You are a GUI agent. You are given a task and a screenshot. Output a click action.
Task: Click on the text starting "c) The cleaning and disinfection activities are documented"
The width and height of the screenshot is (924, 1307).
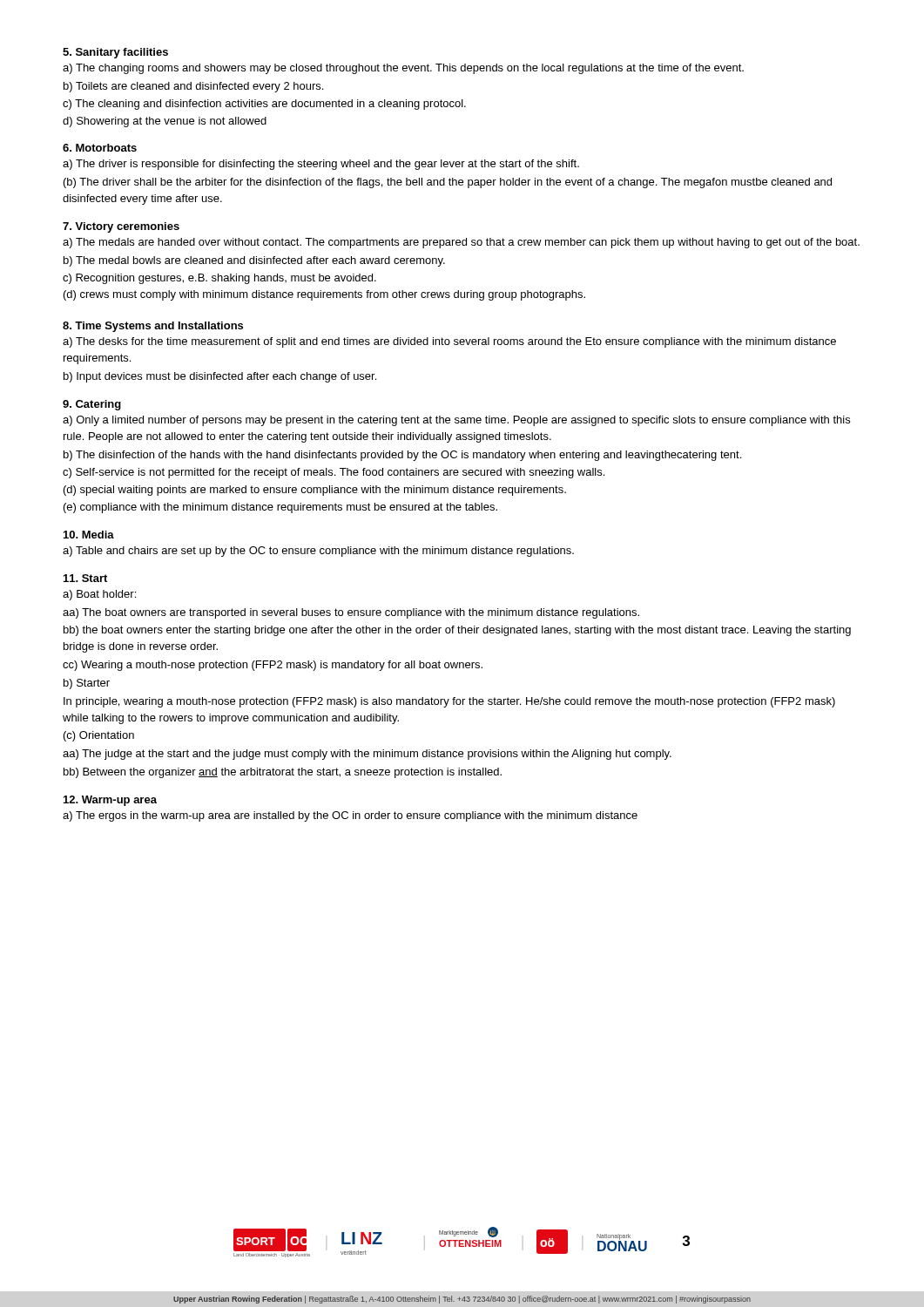click(265, 103)
